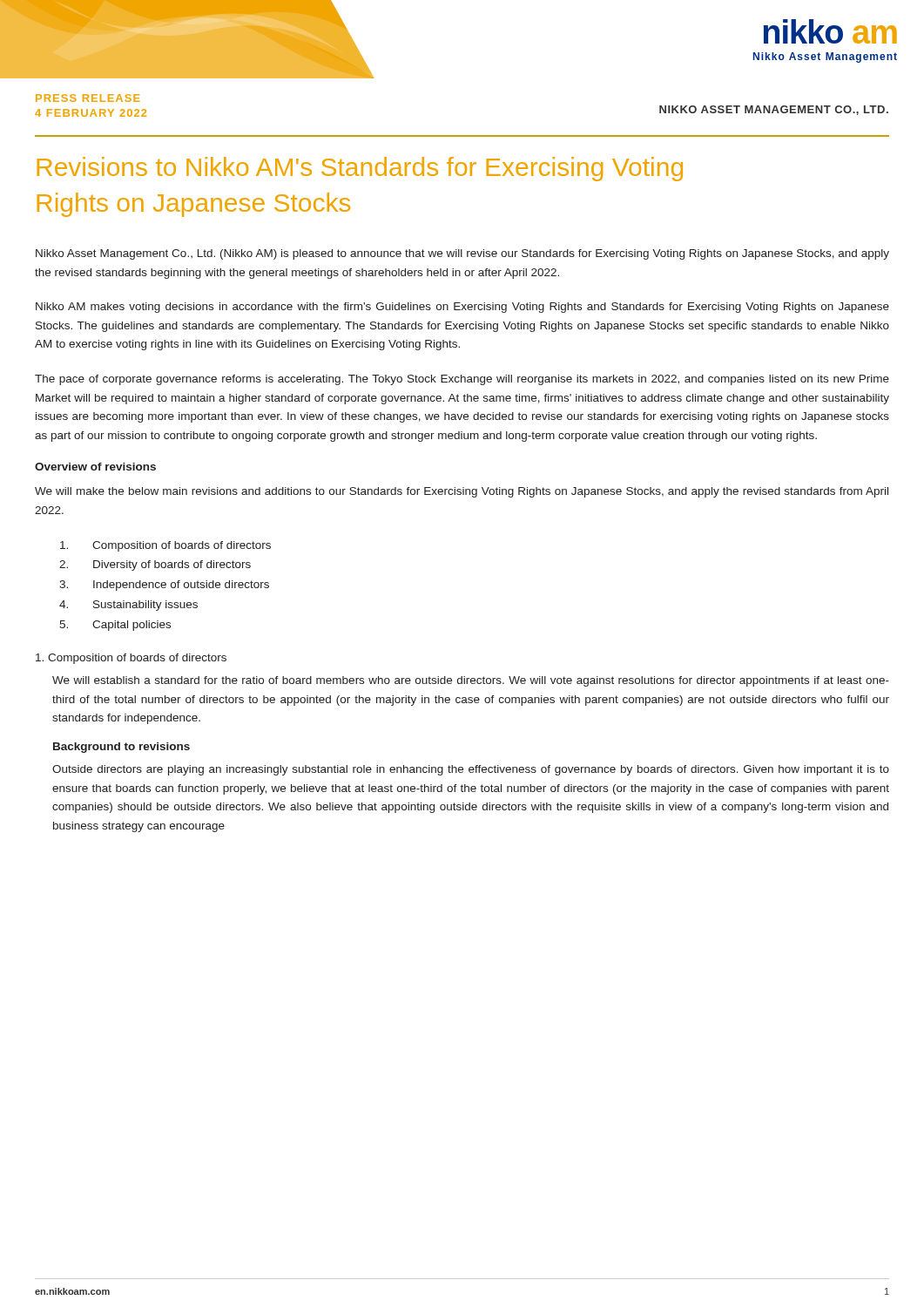924x1307 pixels.
Task: Click the passage that begins "We will establish a standard for"
Action: pyautogui.click(x=471, y=699)
